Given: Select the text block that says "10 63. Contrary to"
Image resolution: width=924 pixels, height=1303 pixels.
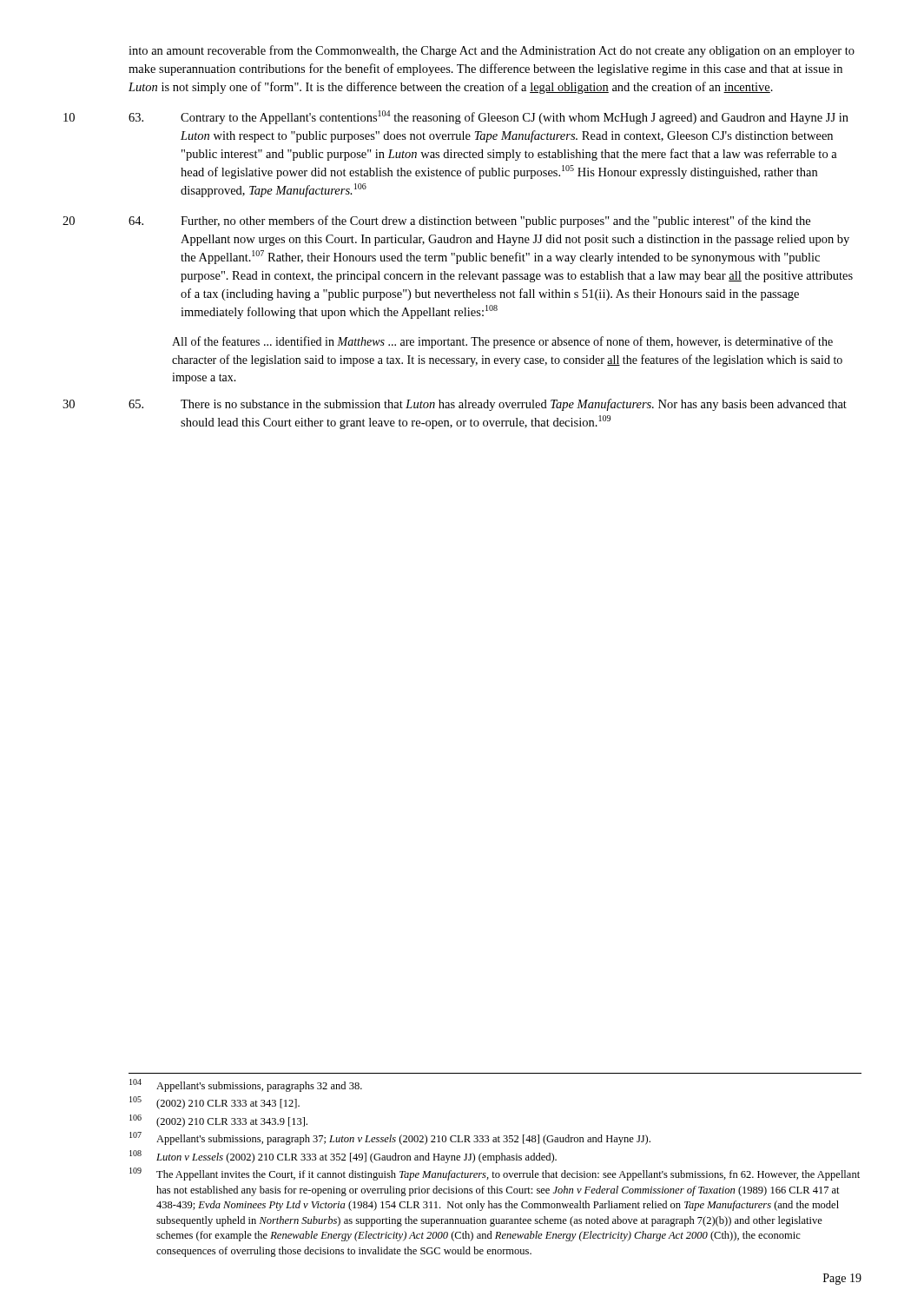Looking at the screenshot, I should click(x=495, y=154).
